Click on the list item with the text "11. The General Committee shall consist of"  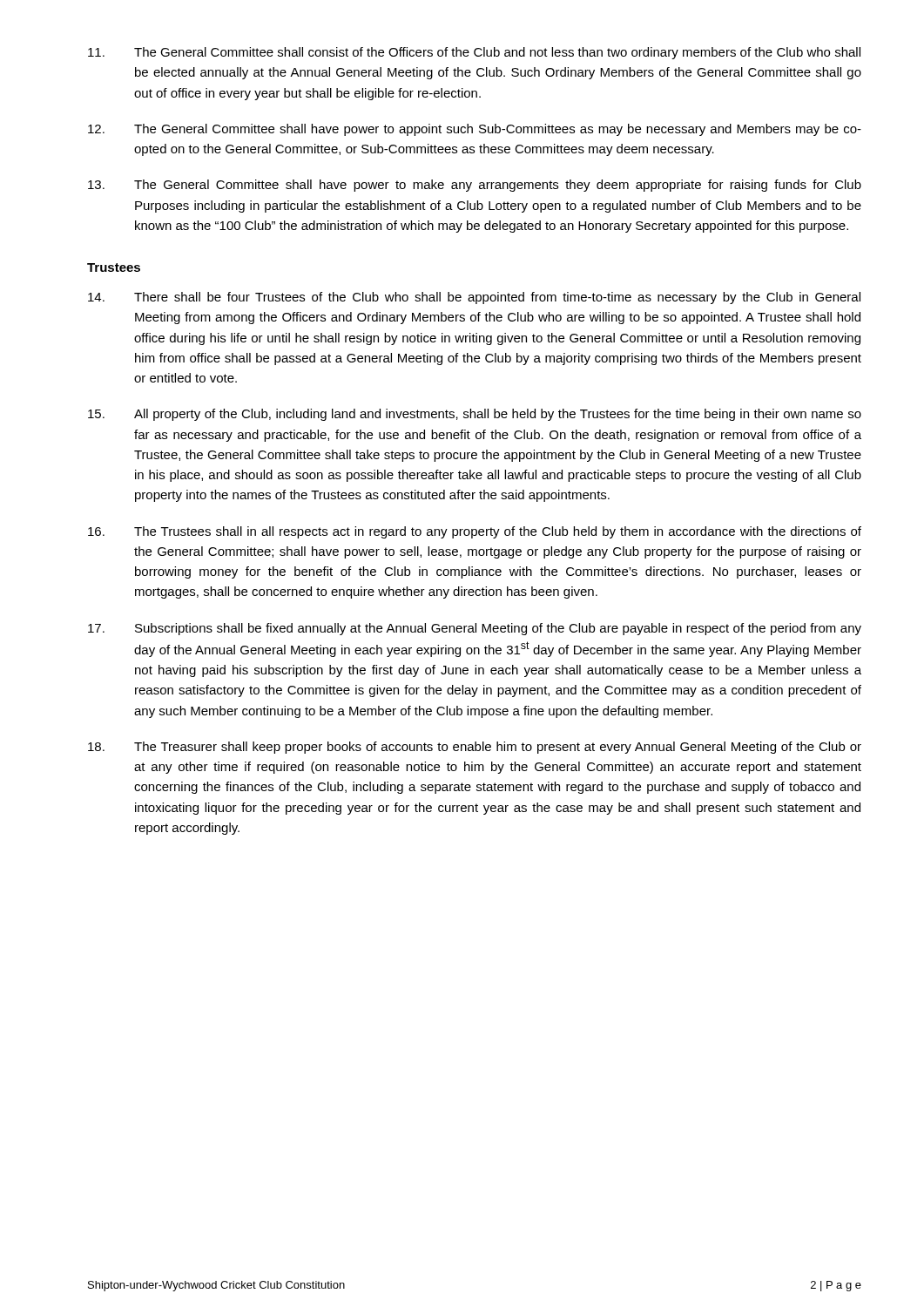[x=474, y=72]
